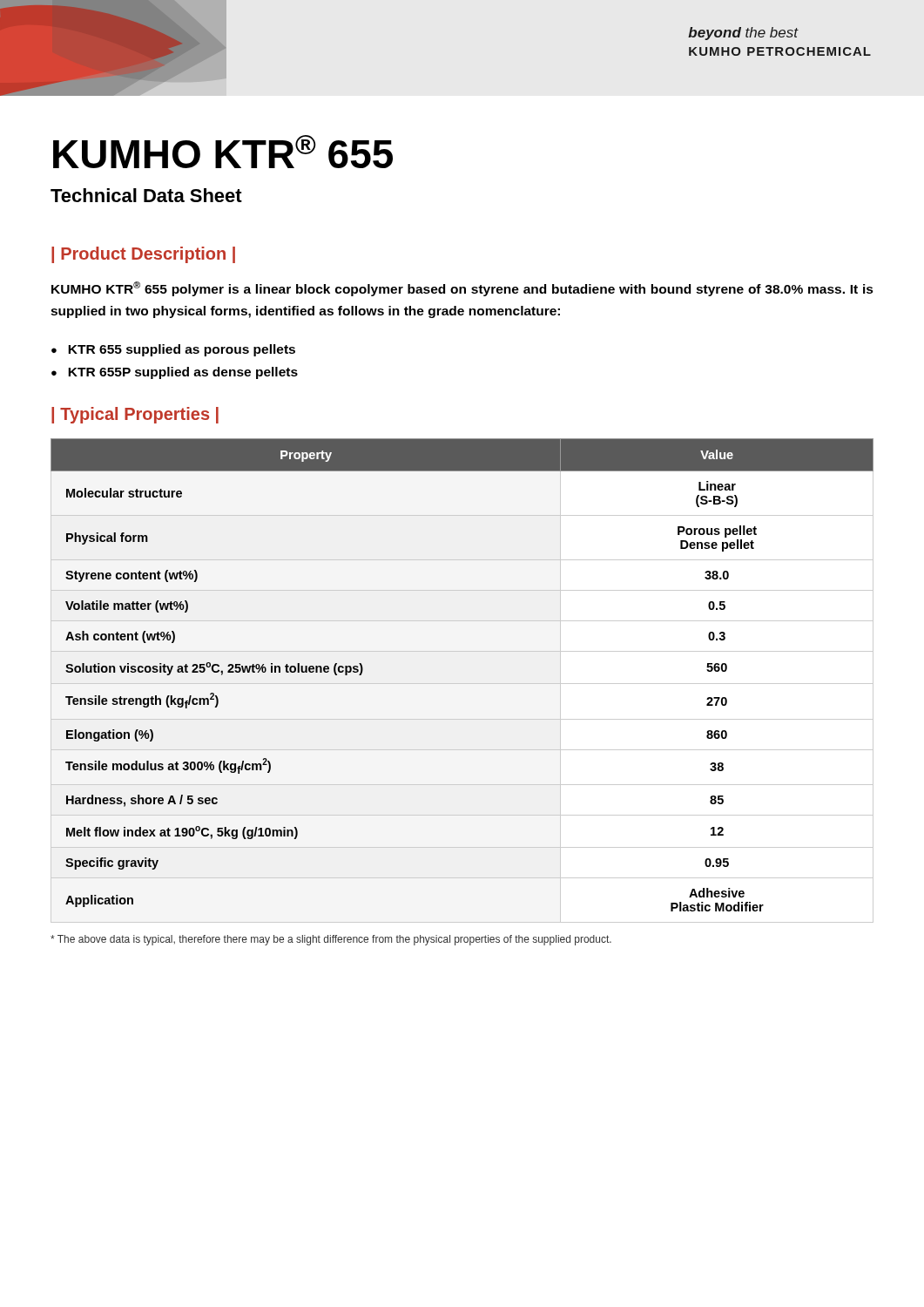Click the title
This screenshot has height=1307, width=924.
click(x=222, y=153)
